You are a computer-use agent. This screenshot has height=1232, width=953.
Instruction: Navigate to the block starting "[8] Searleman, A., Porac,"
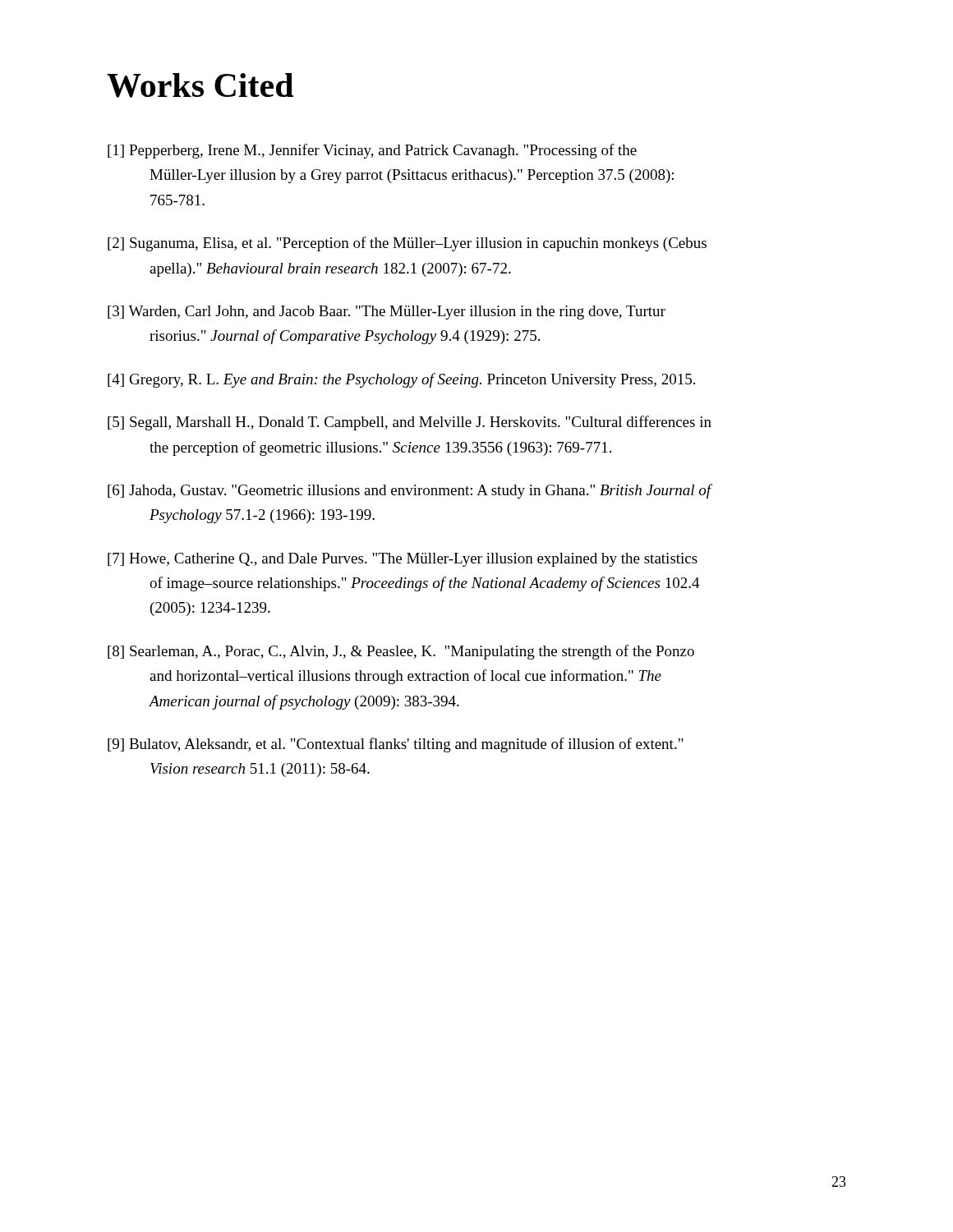click(x=476, y=676)
